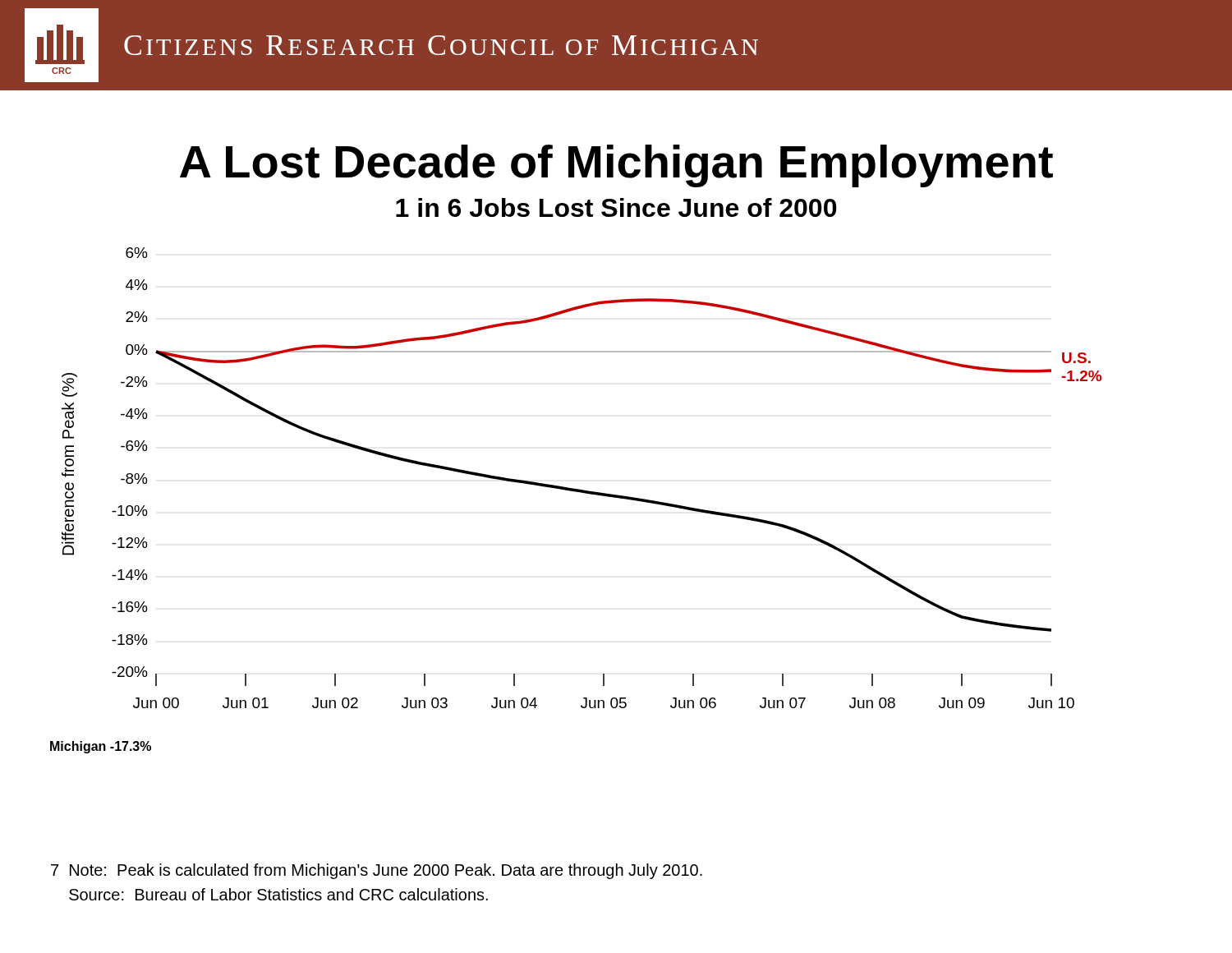Find the passage starting "7 Note: Peak is"

click(x=377, y=882)
